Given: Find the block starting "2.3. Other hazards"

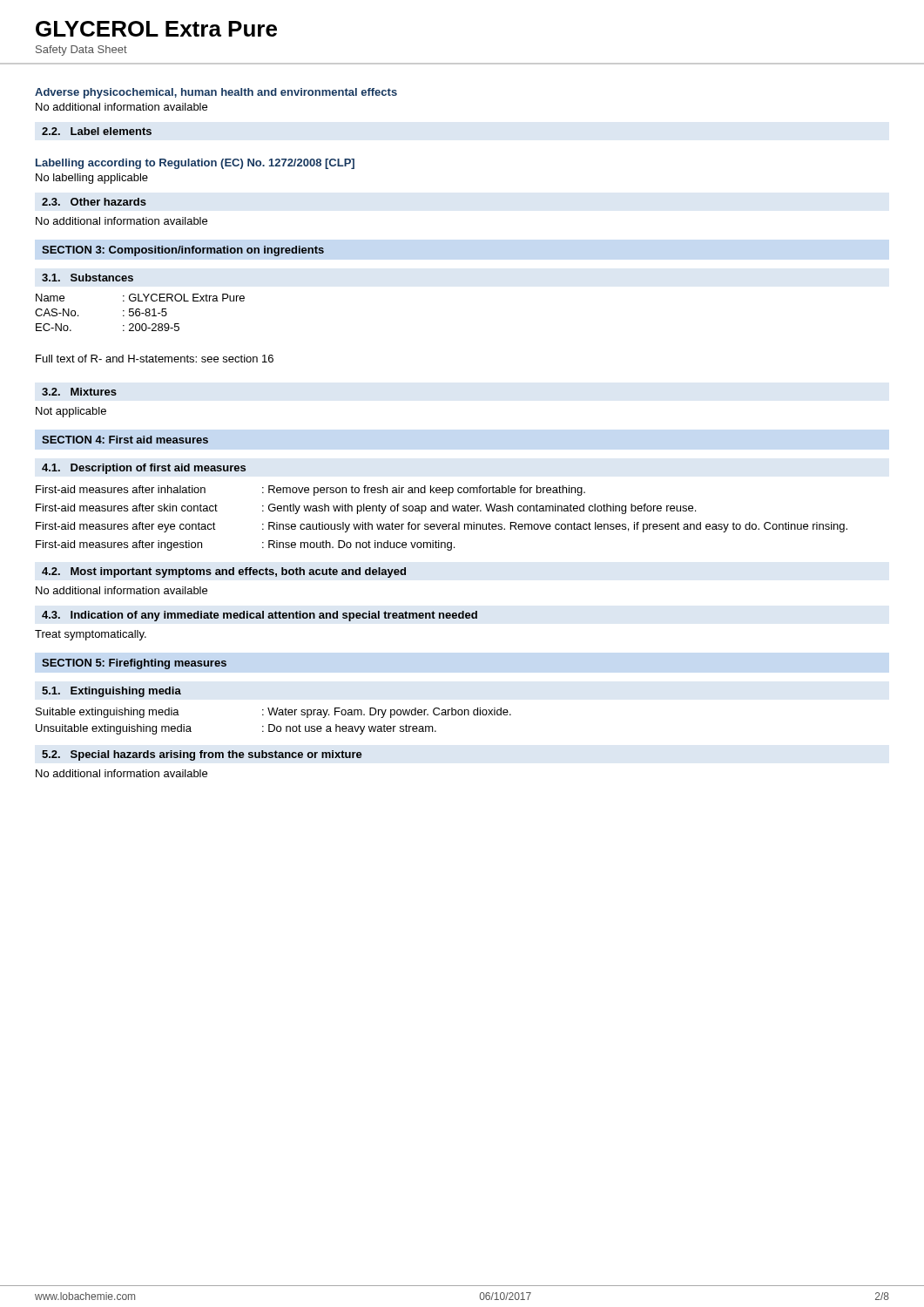Looking at the screenshot, I should 94,202.
